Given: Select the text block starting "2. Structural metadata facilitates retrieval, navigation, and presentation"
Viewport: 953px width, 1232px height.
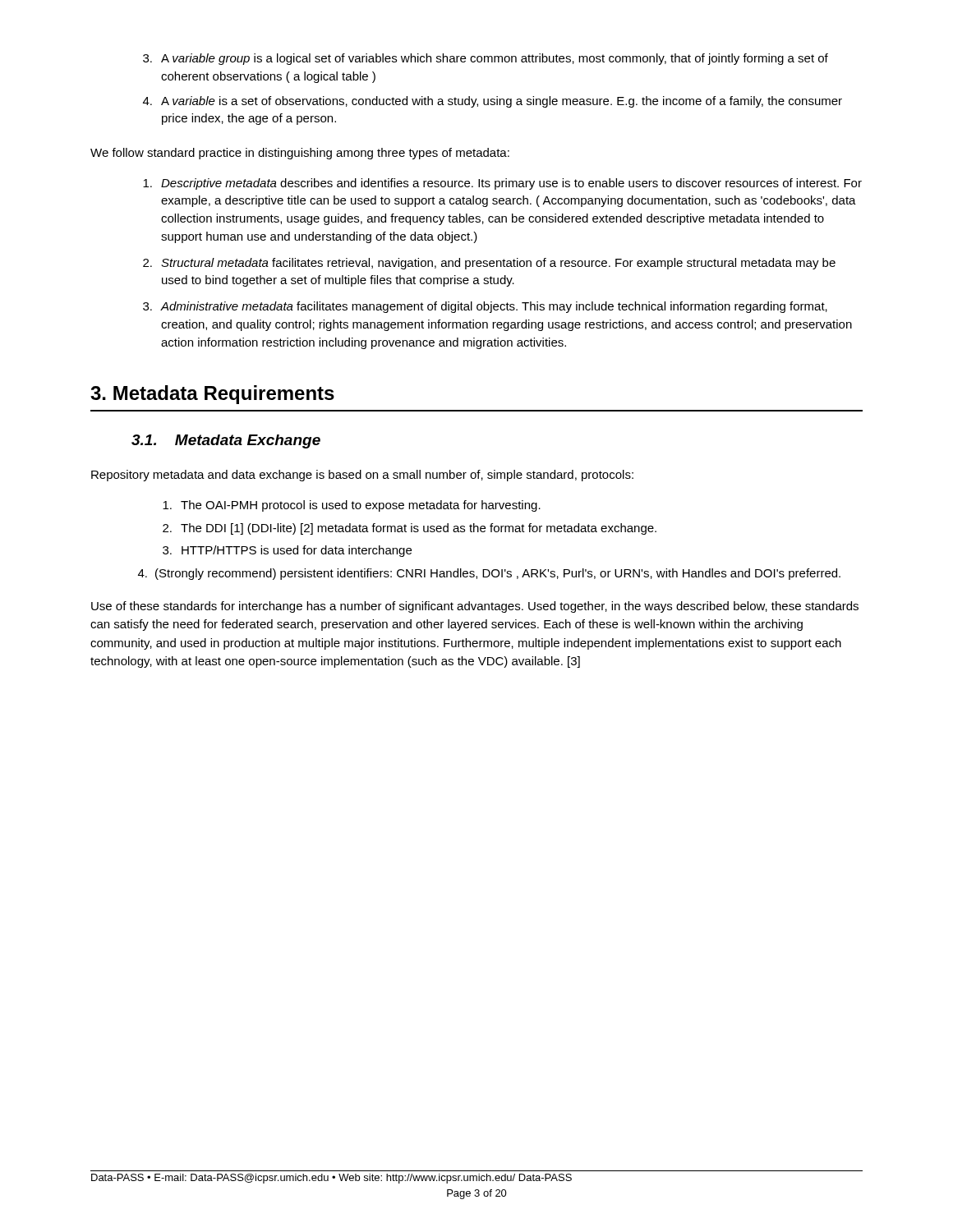Looking at the screenshot, I should click(493, 271).
